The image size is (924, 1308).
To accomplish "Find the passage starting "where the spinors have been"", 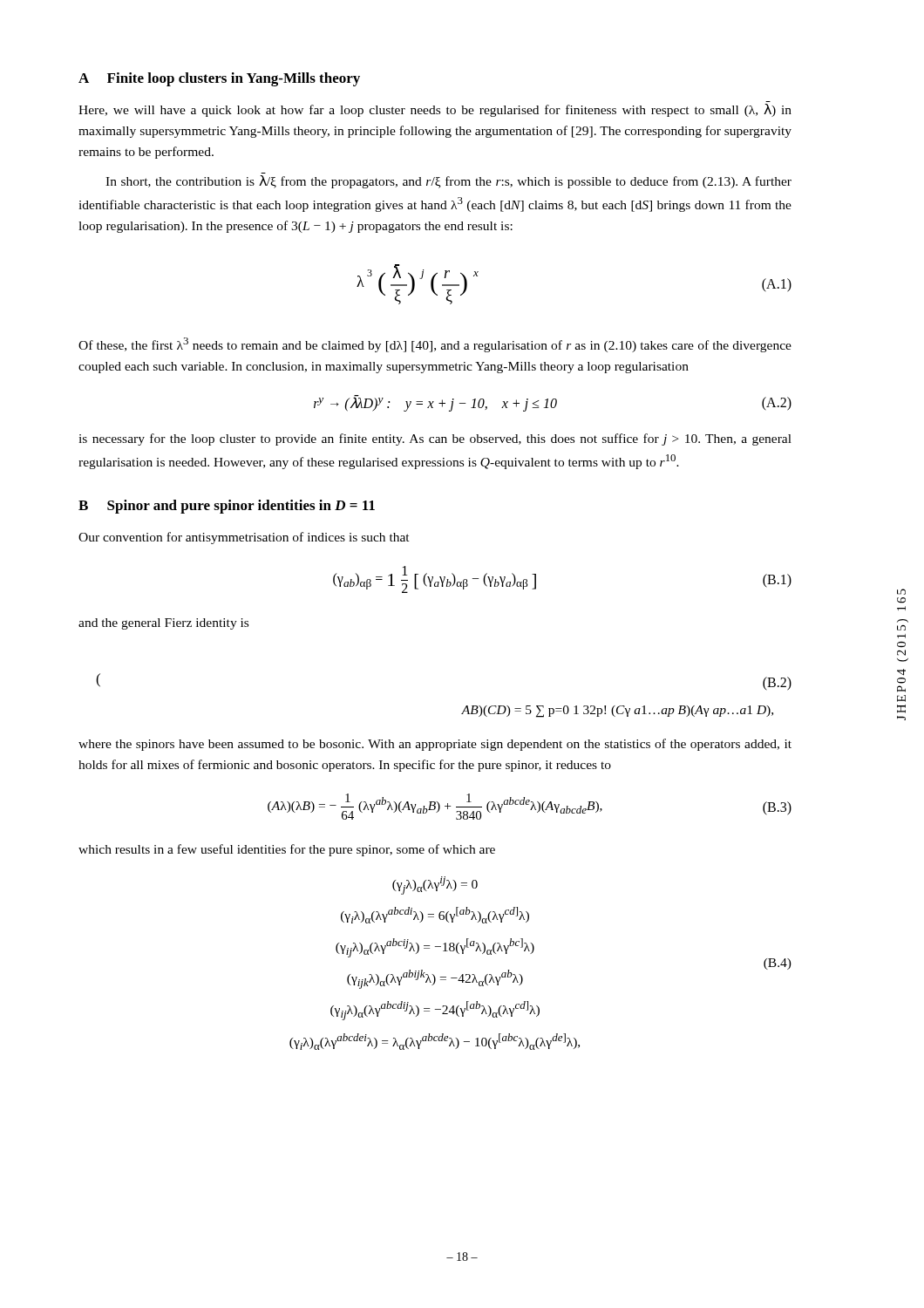I will pyautogui.click(x=435, y=754).
